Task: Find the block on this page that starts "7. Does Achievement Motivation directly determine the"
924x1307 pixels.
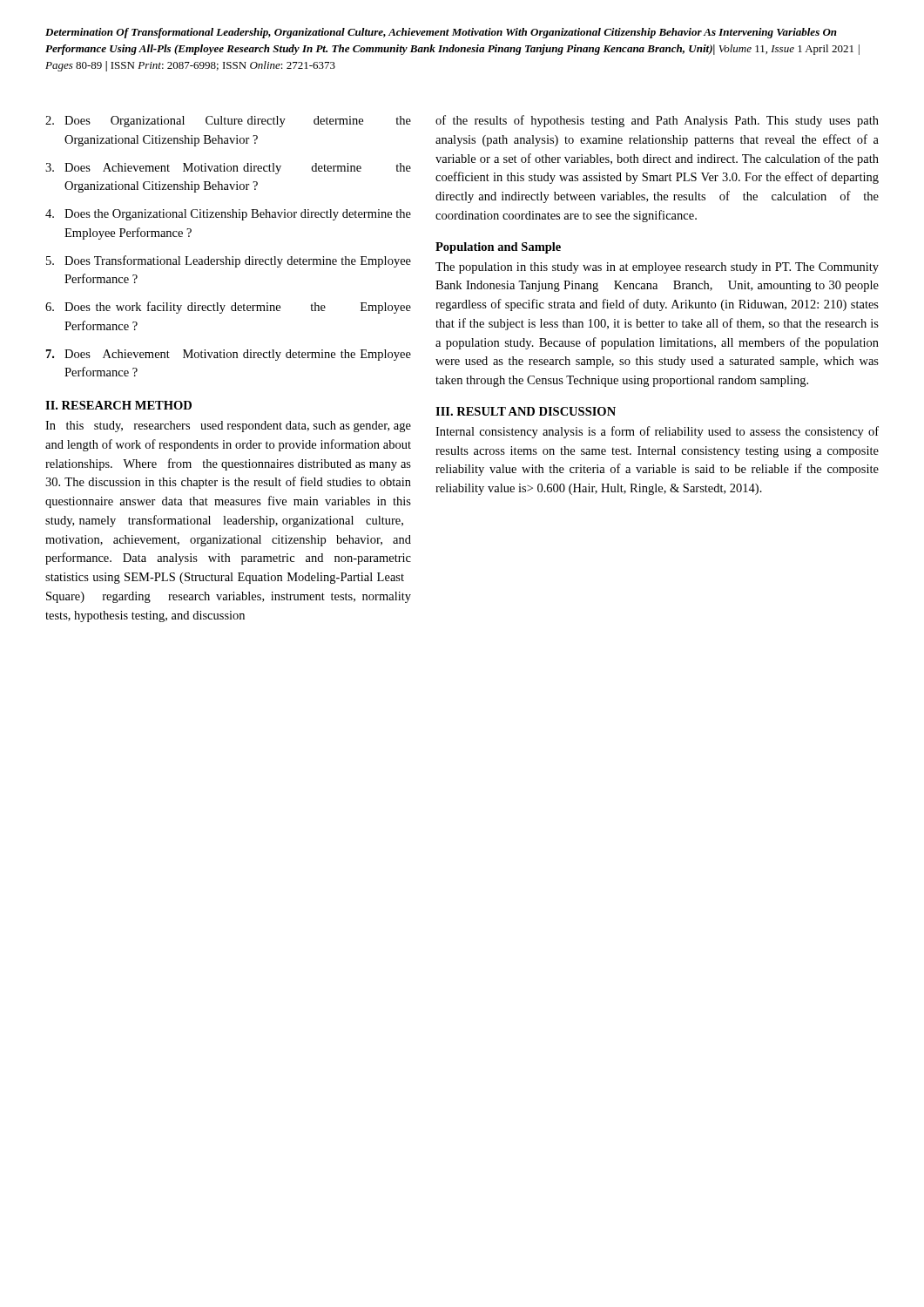Action: point(228,364)
